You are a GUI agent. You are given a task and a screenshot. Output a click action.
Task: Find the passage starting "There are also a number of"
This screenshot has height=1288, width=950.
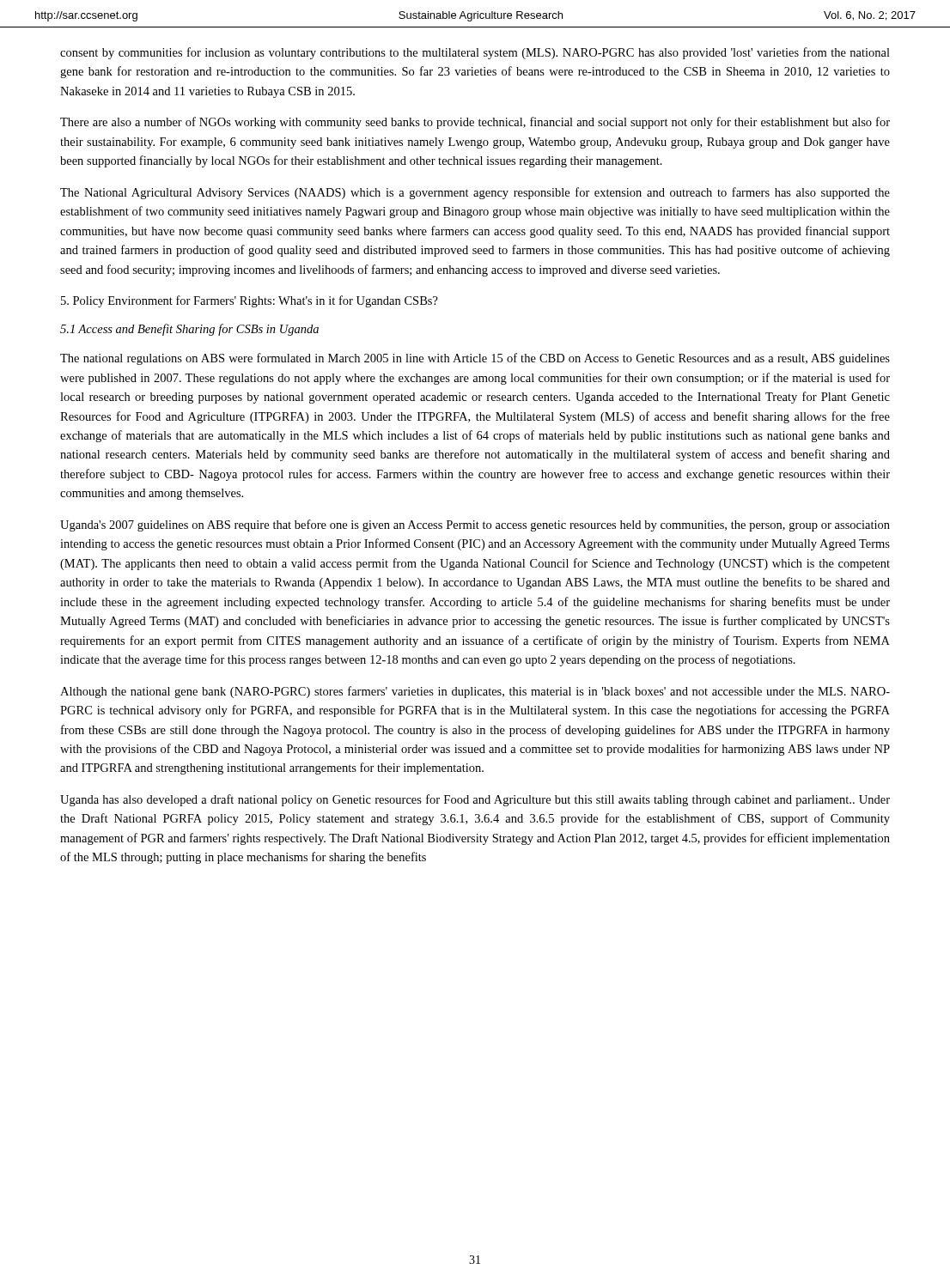(x=475, y=142)
